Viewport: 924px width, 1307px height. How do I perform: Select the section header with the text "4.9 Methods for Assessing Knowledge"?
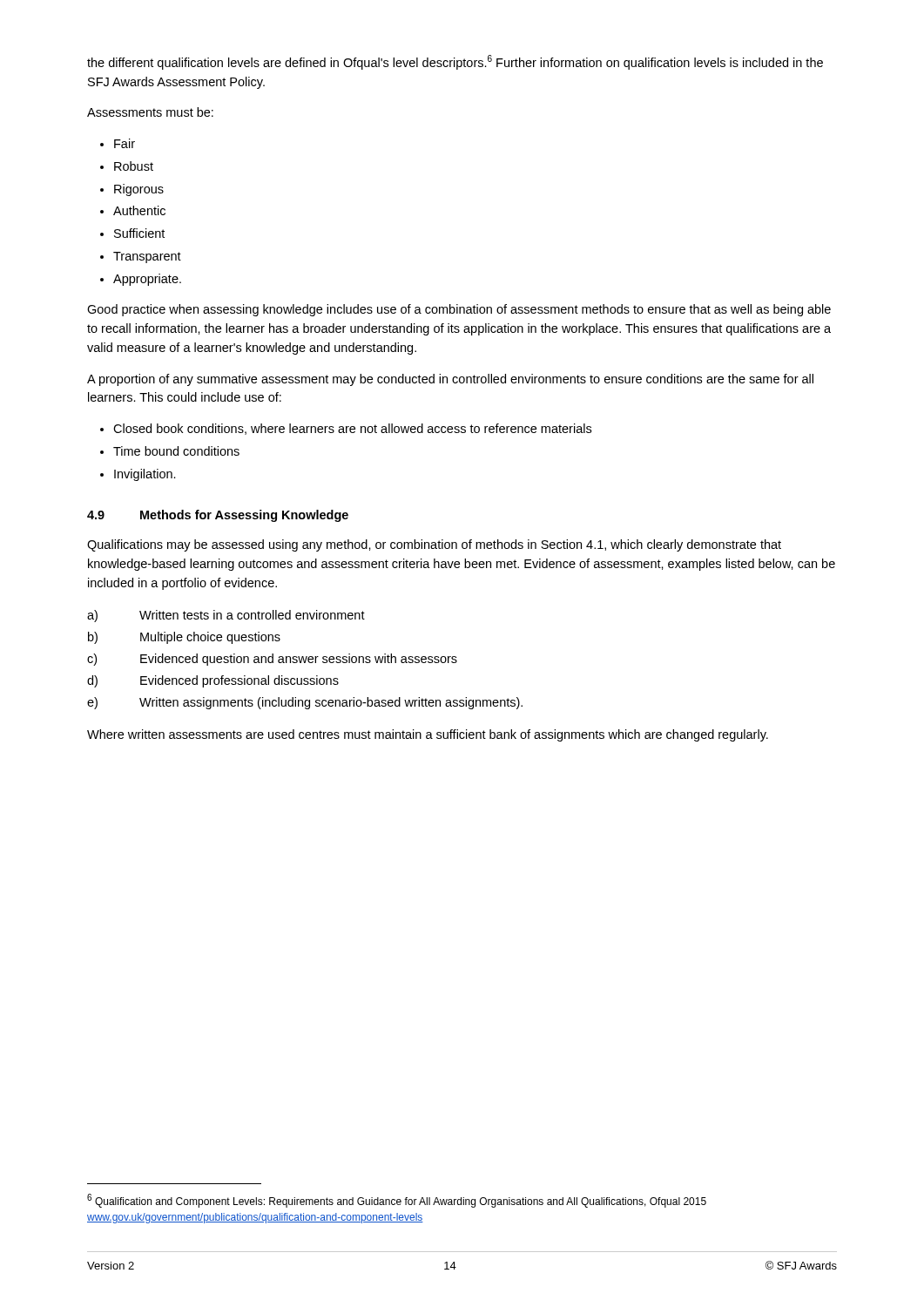click(218, 516)
